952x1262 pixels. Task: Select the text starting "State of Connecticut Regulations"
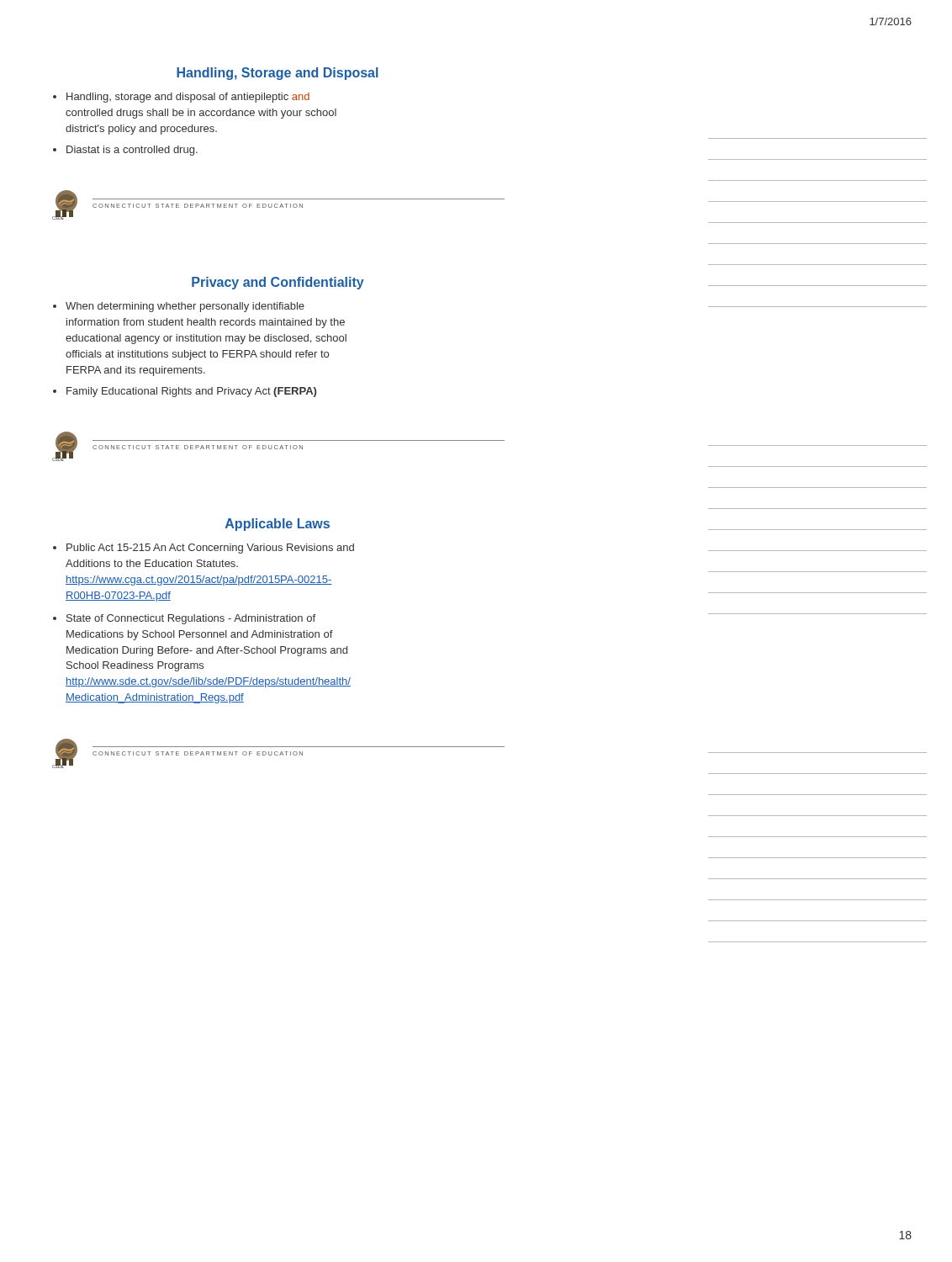point(208,657)
